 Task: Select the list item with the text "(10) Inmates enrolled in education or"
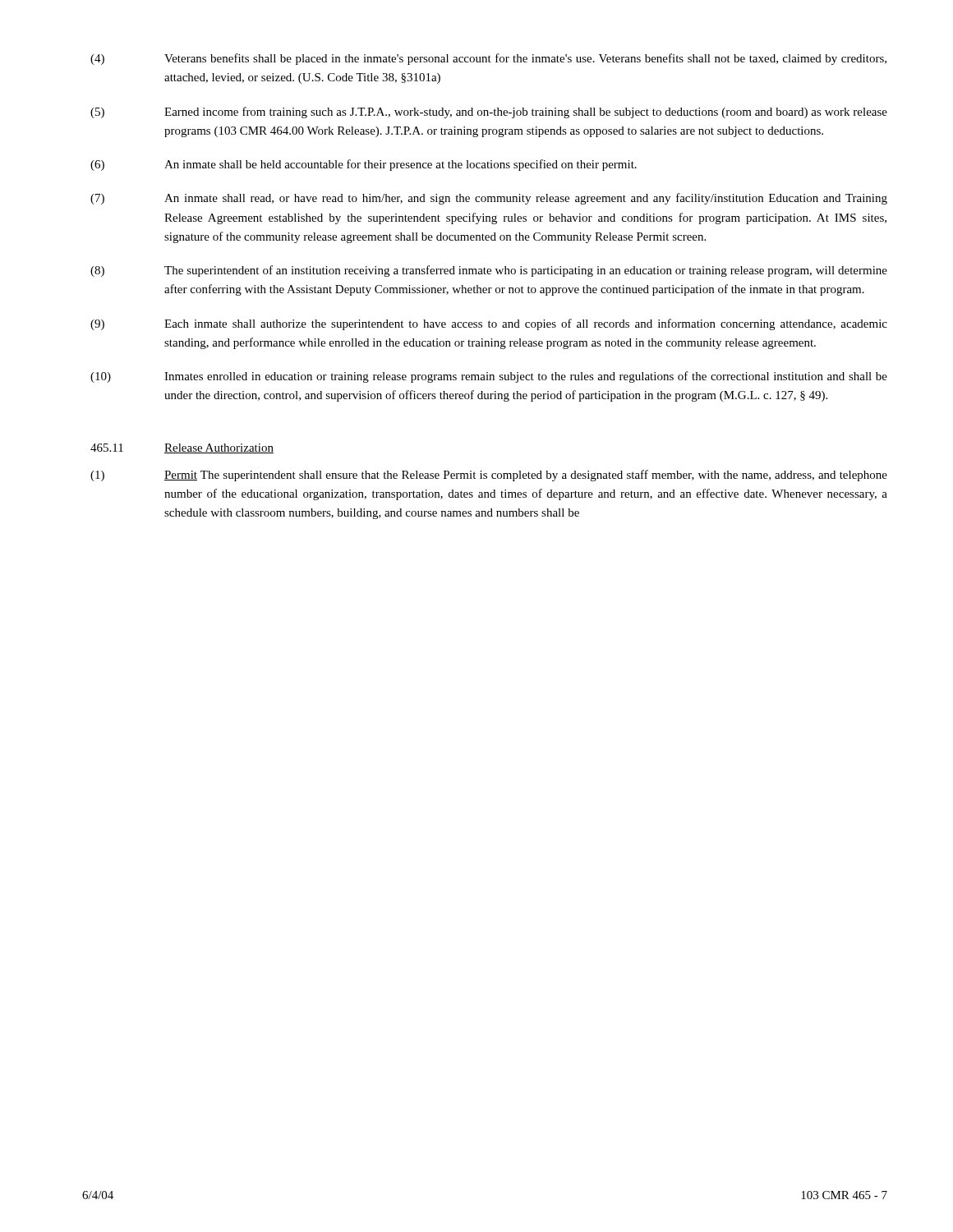pos(485,386)
